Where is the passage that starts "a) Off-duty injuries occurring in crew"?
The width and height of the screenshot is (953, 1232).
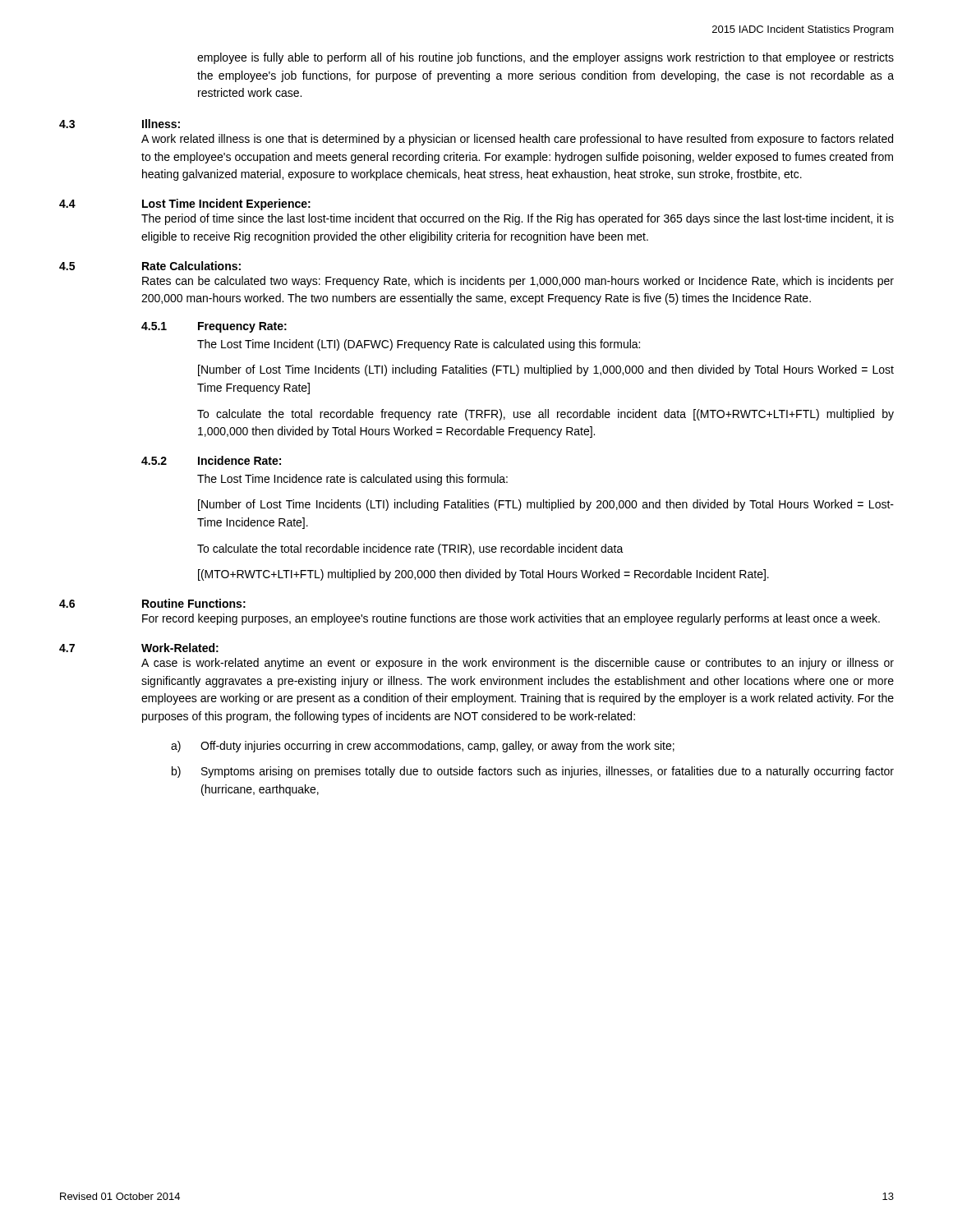pos(532,746)
